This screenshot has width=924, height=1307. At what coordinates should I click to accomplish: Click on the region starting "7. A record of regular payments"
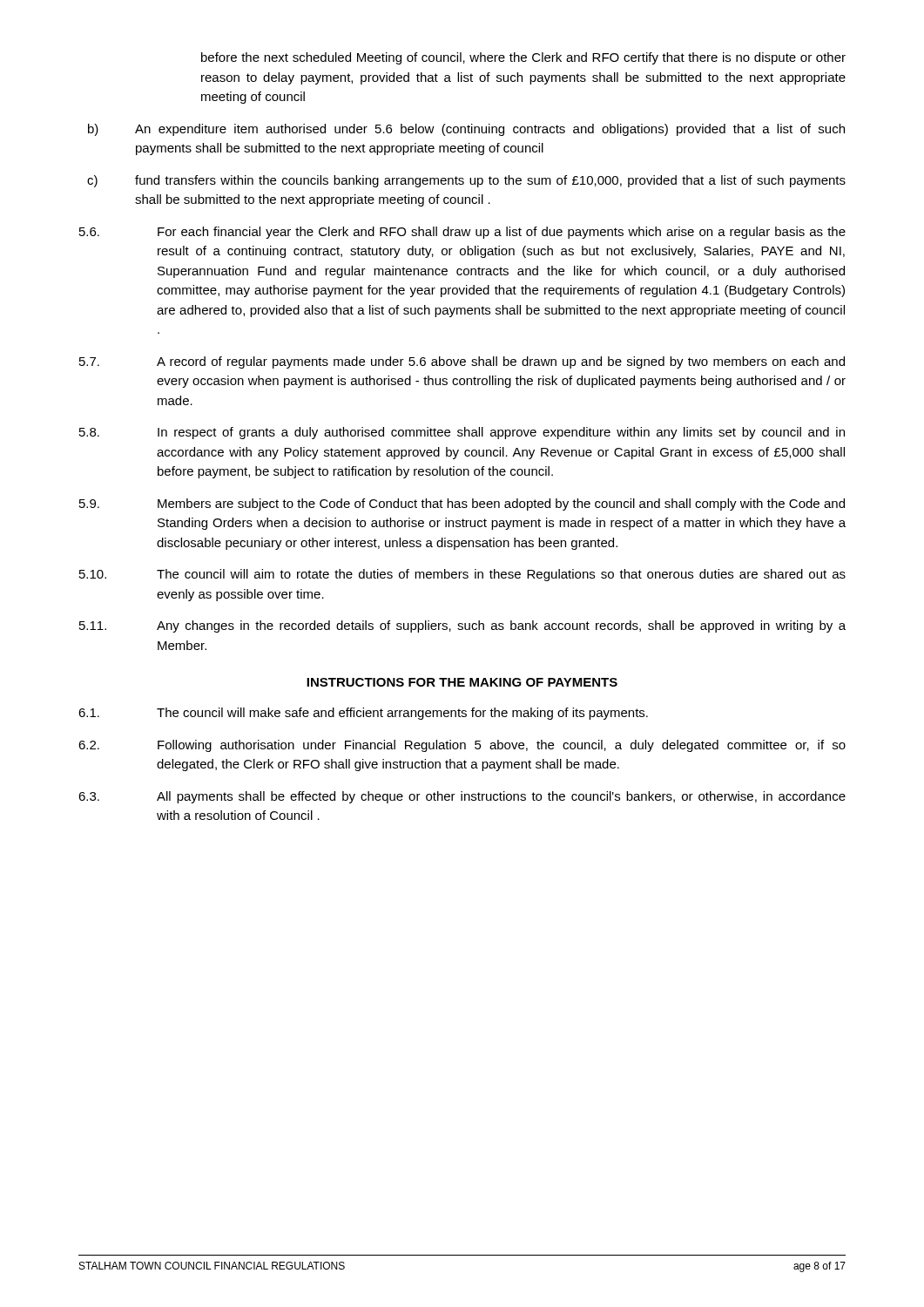(462, 381)
